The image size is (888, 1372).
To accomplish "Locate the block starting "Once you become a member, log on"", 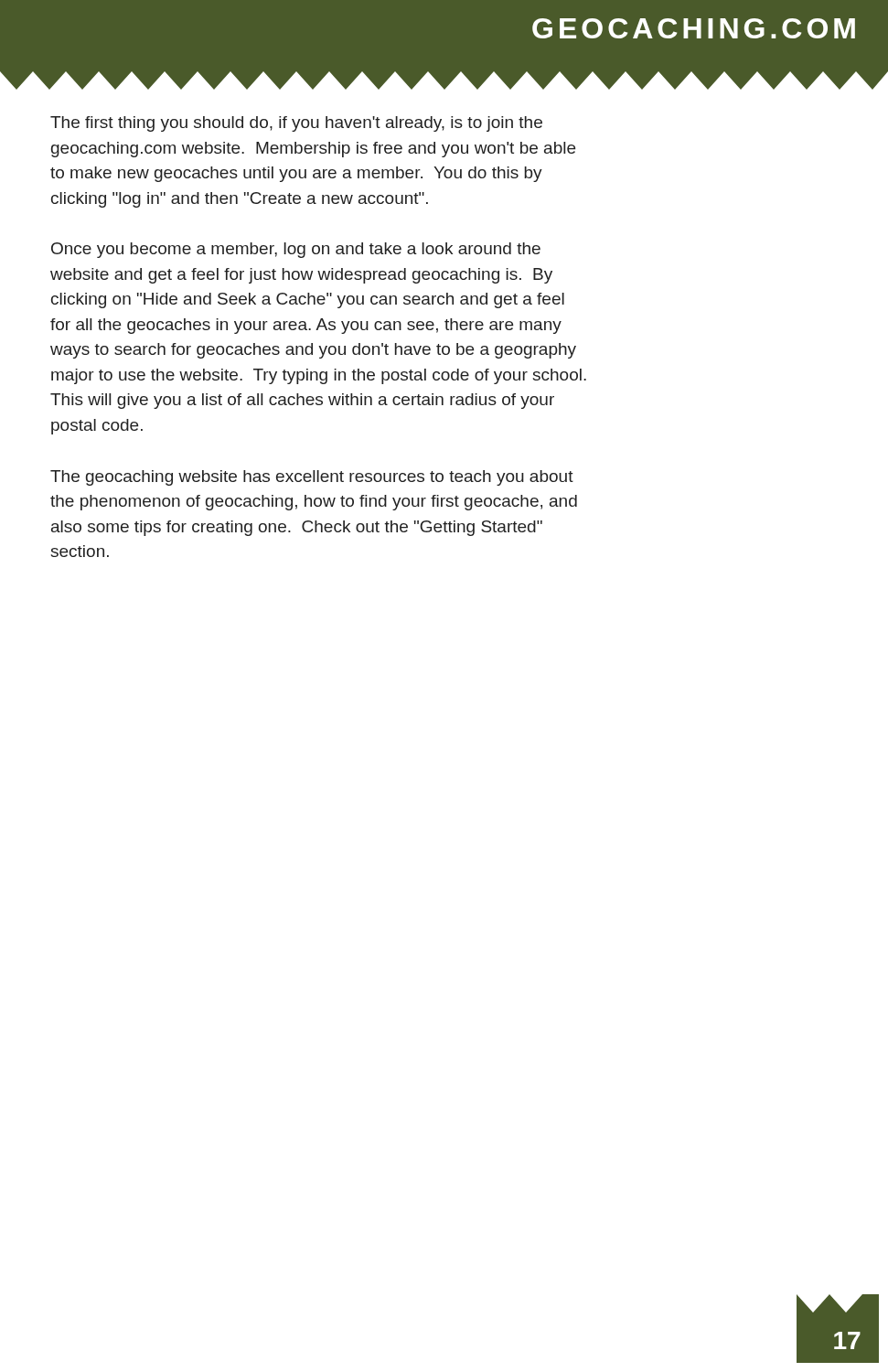I will point(320,337).
